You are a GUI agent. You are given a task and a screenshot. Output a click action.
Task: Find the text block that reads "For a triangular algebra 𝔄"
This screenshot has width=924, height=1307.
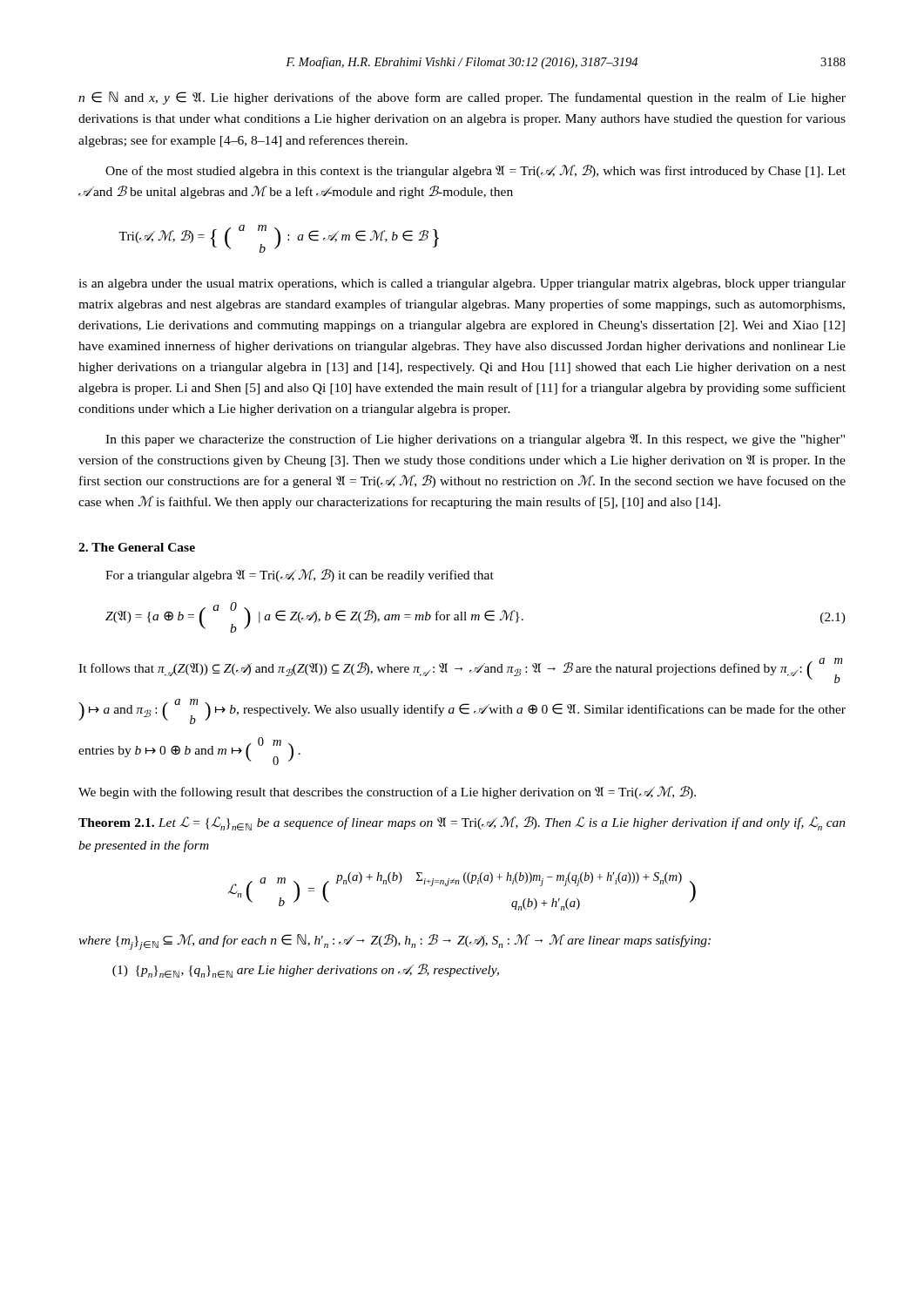coord(299,574)
